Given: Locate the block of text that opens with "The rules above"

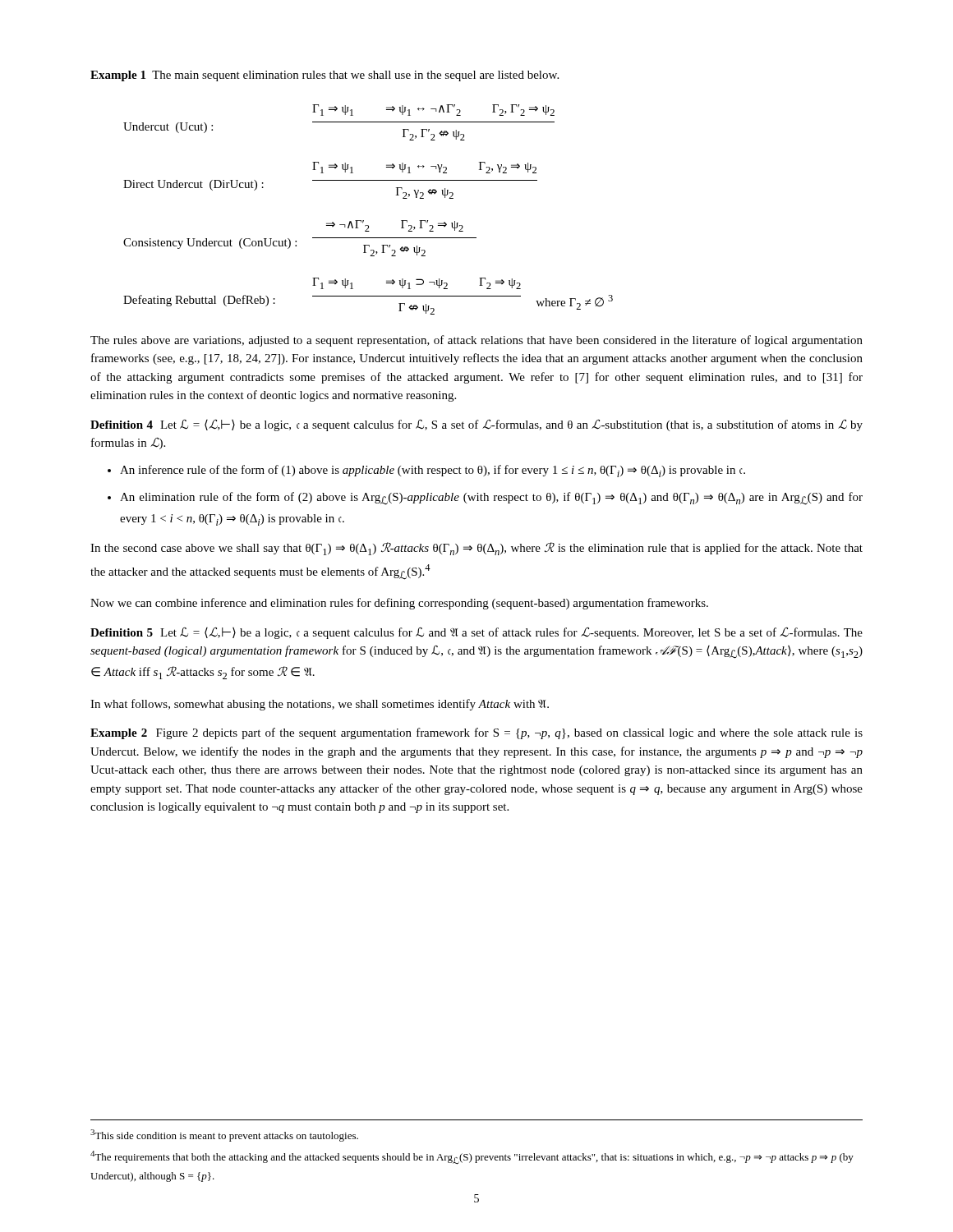Looking at the screenshot, I should 476,368.
